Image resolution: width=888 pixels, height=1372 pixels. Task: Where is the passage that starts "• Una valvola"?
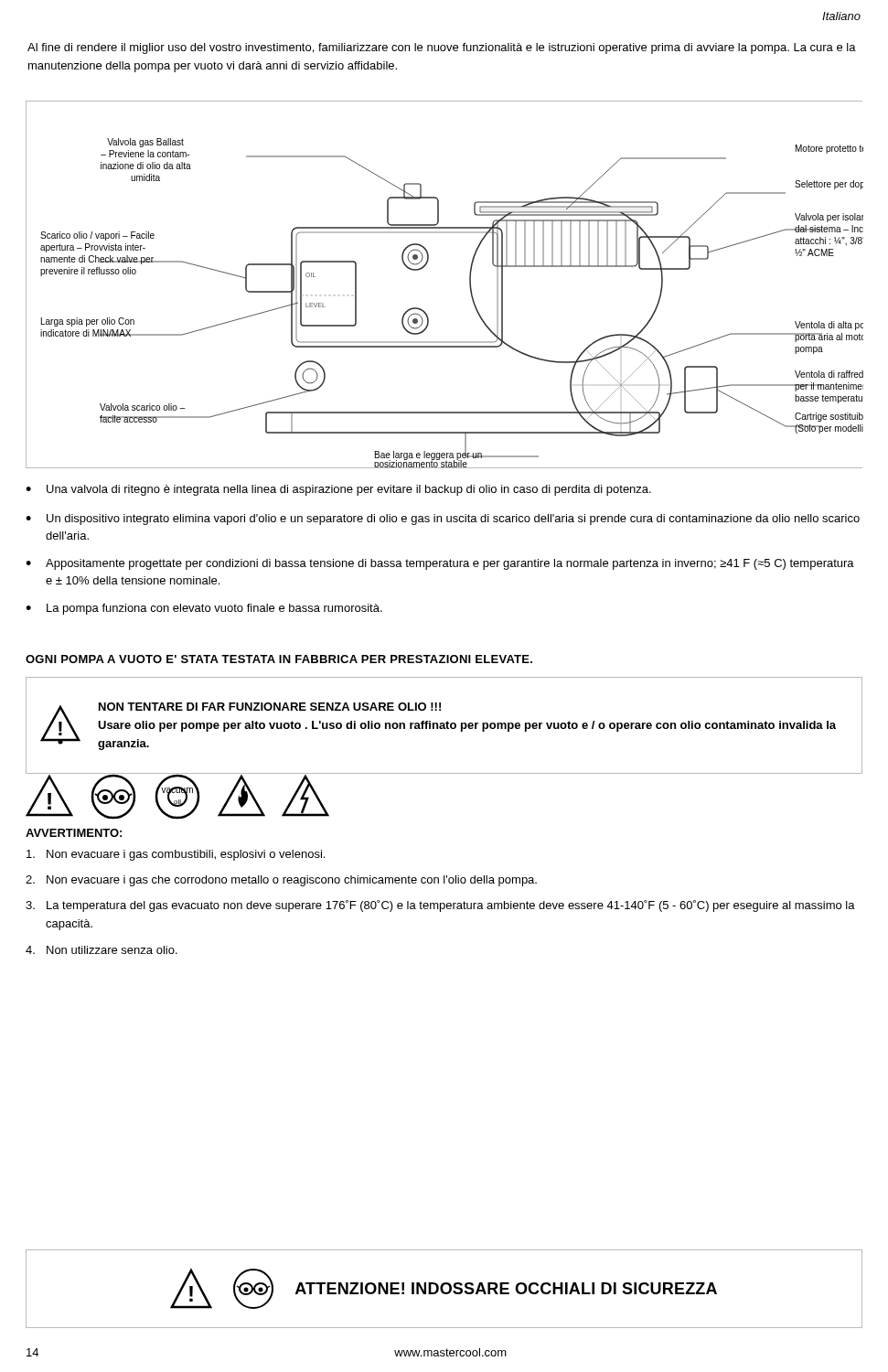coord(339,490)
